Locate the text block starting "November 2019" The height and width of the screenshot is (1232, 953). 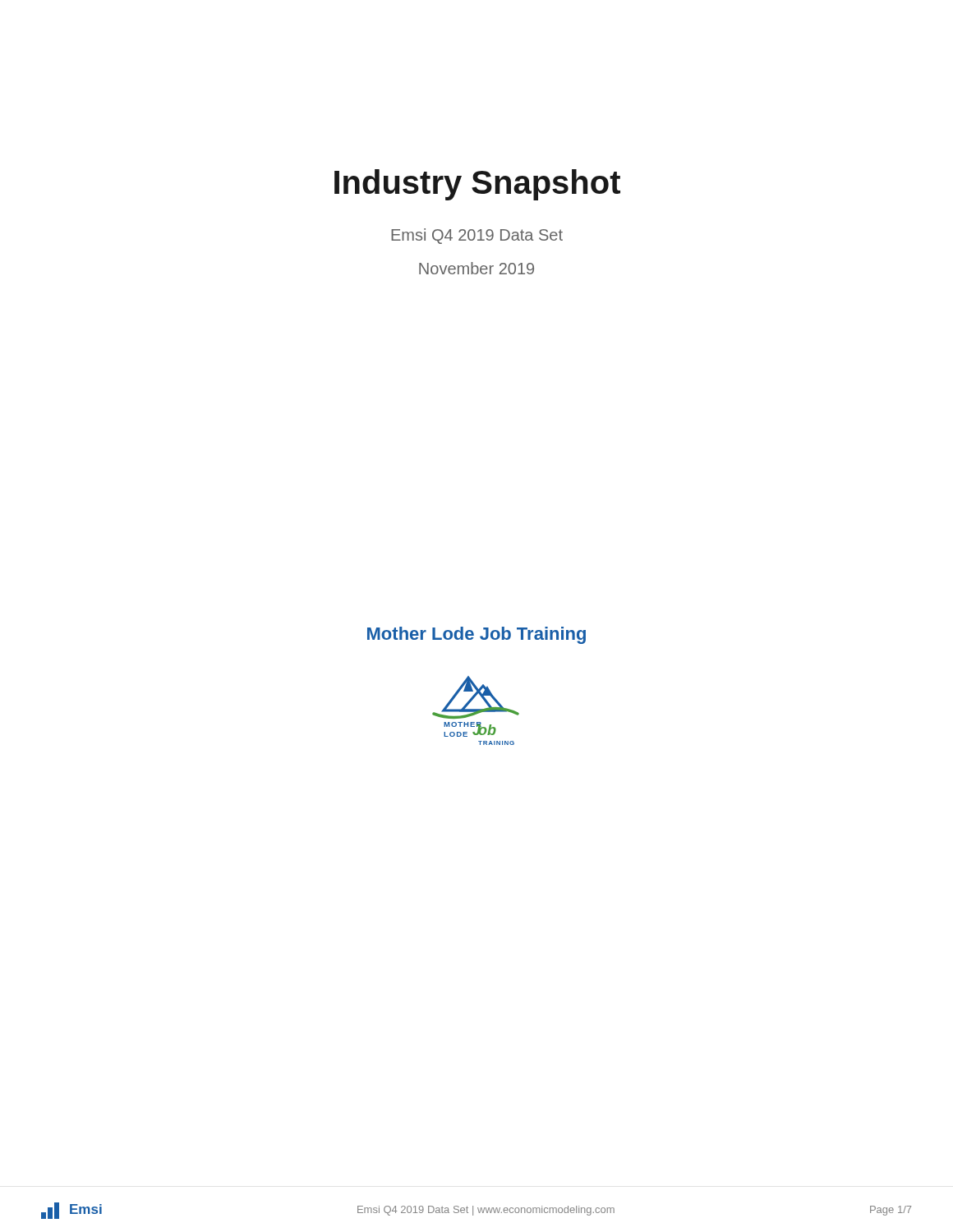[x=476, y=269]
